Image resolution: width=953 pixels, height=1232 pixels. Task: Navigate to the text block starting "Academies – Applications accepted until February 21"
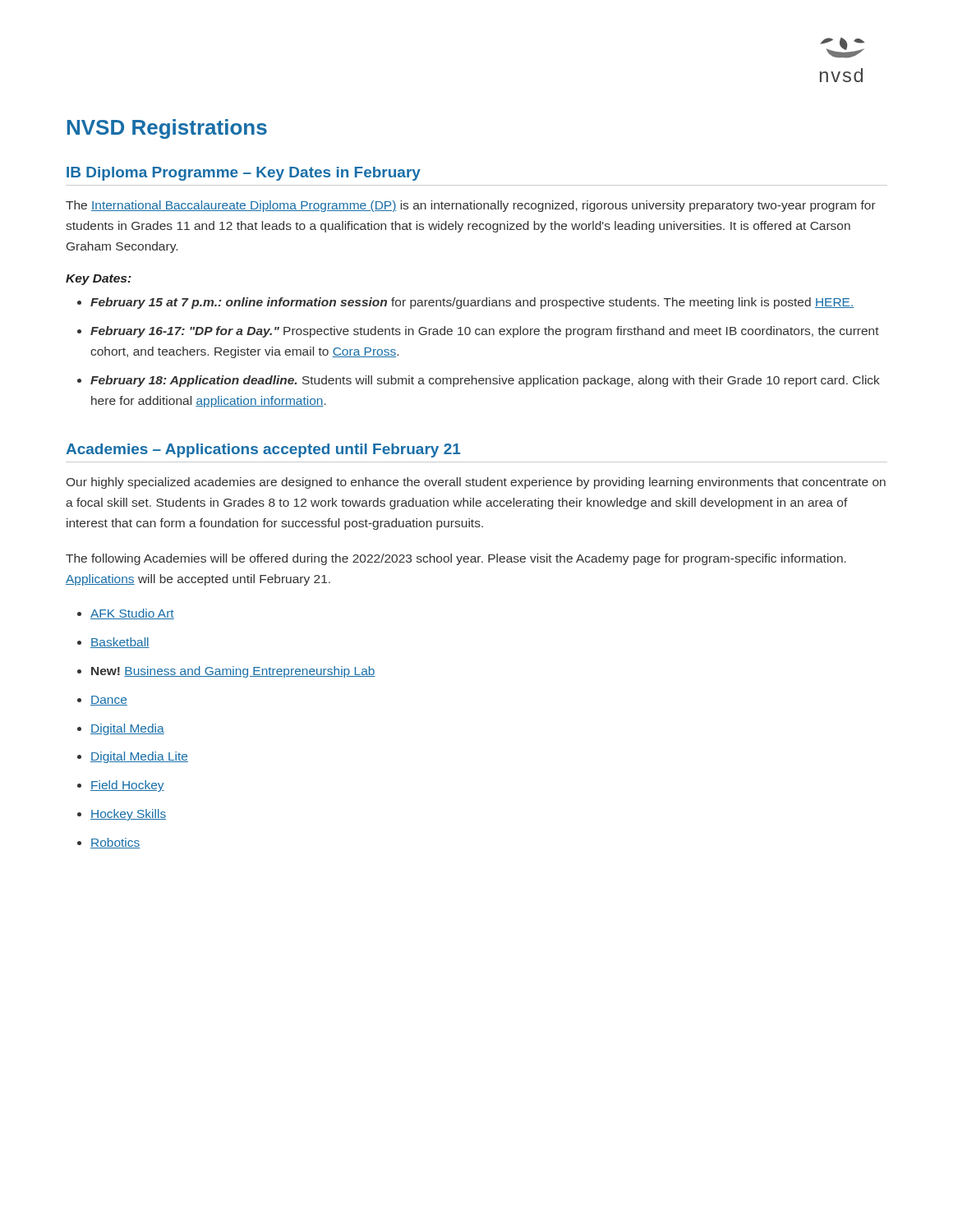coord(263,449)
